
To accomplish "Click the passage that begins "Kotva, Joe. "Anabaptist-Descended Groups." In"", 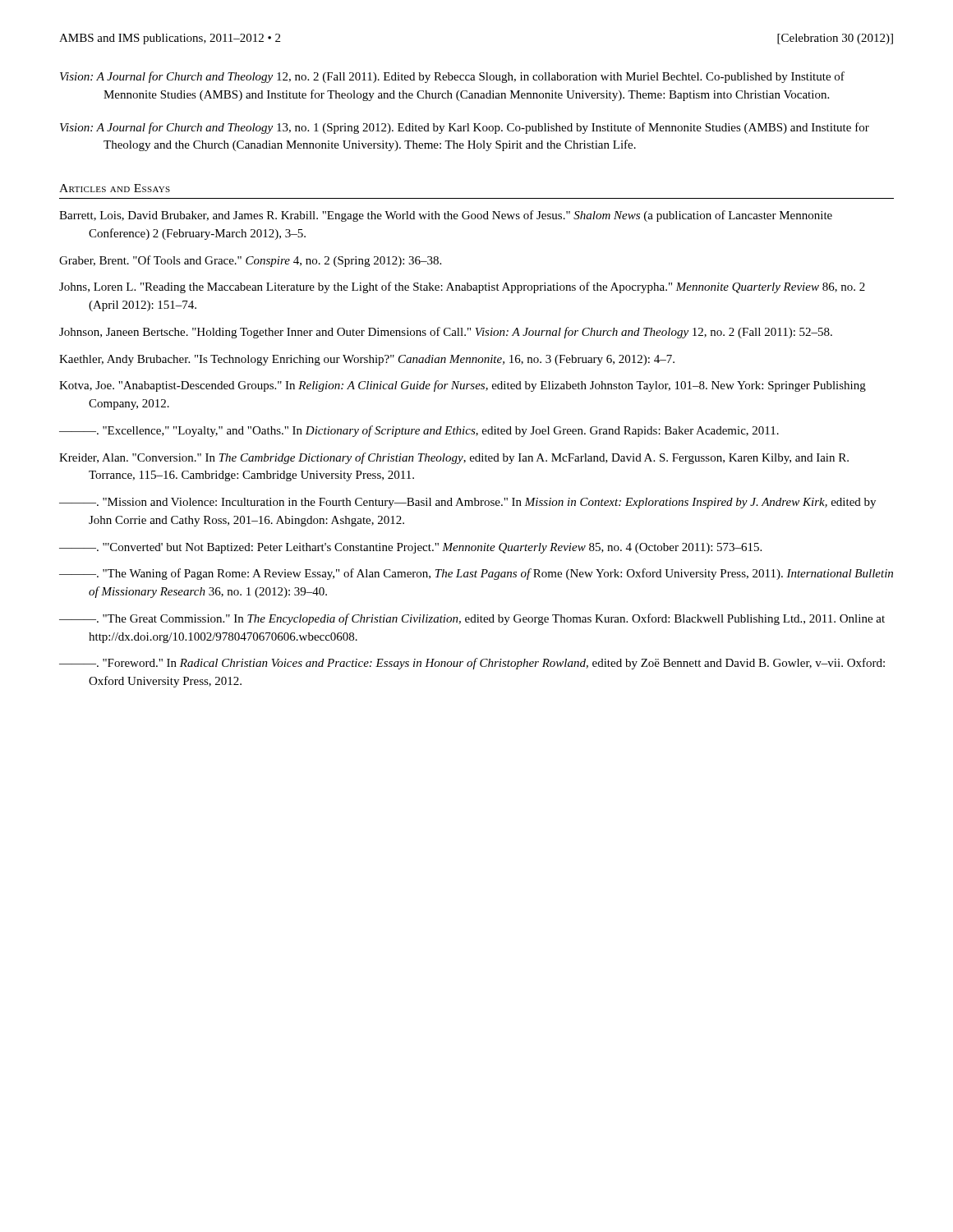I will [462, 394].
